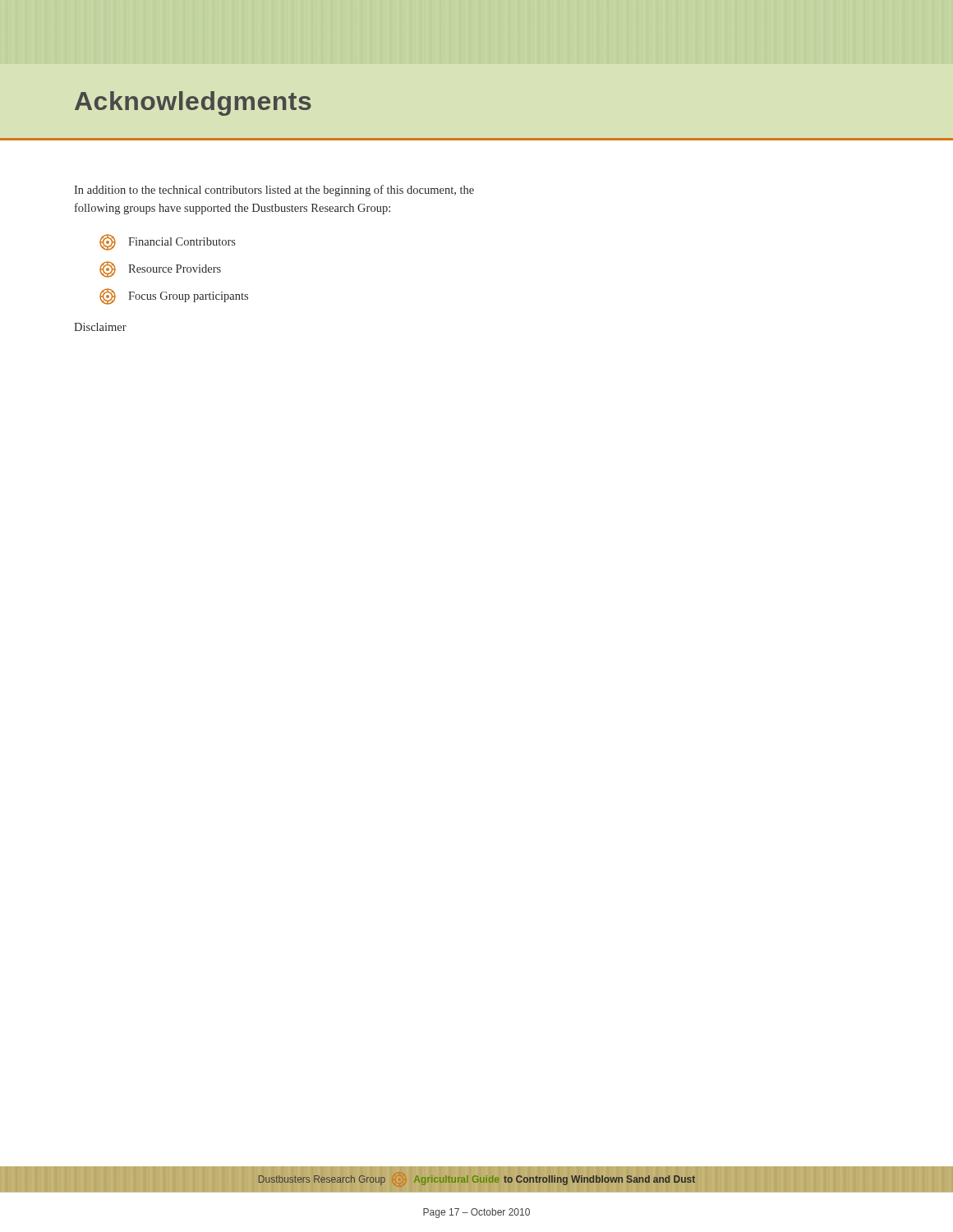Locate the text starting "Resource Providers"
The image size is (953, 1232).
click(160, 269)
